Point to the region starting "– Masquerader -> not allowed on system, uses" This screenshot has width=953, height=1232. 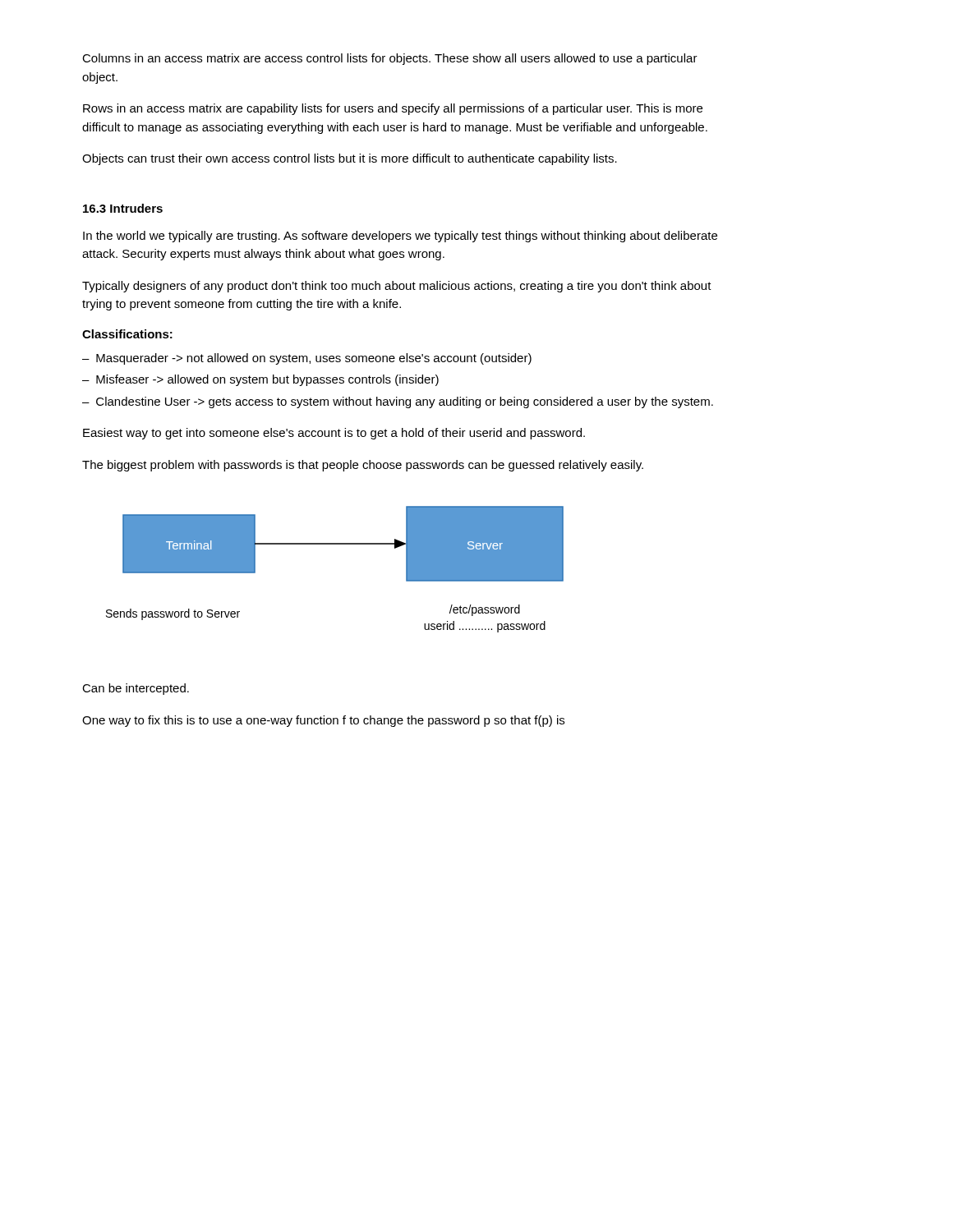pyautogui.click(x=307, y=358)
